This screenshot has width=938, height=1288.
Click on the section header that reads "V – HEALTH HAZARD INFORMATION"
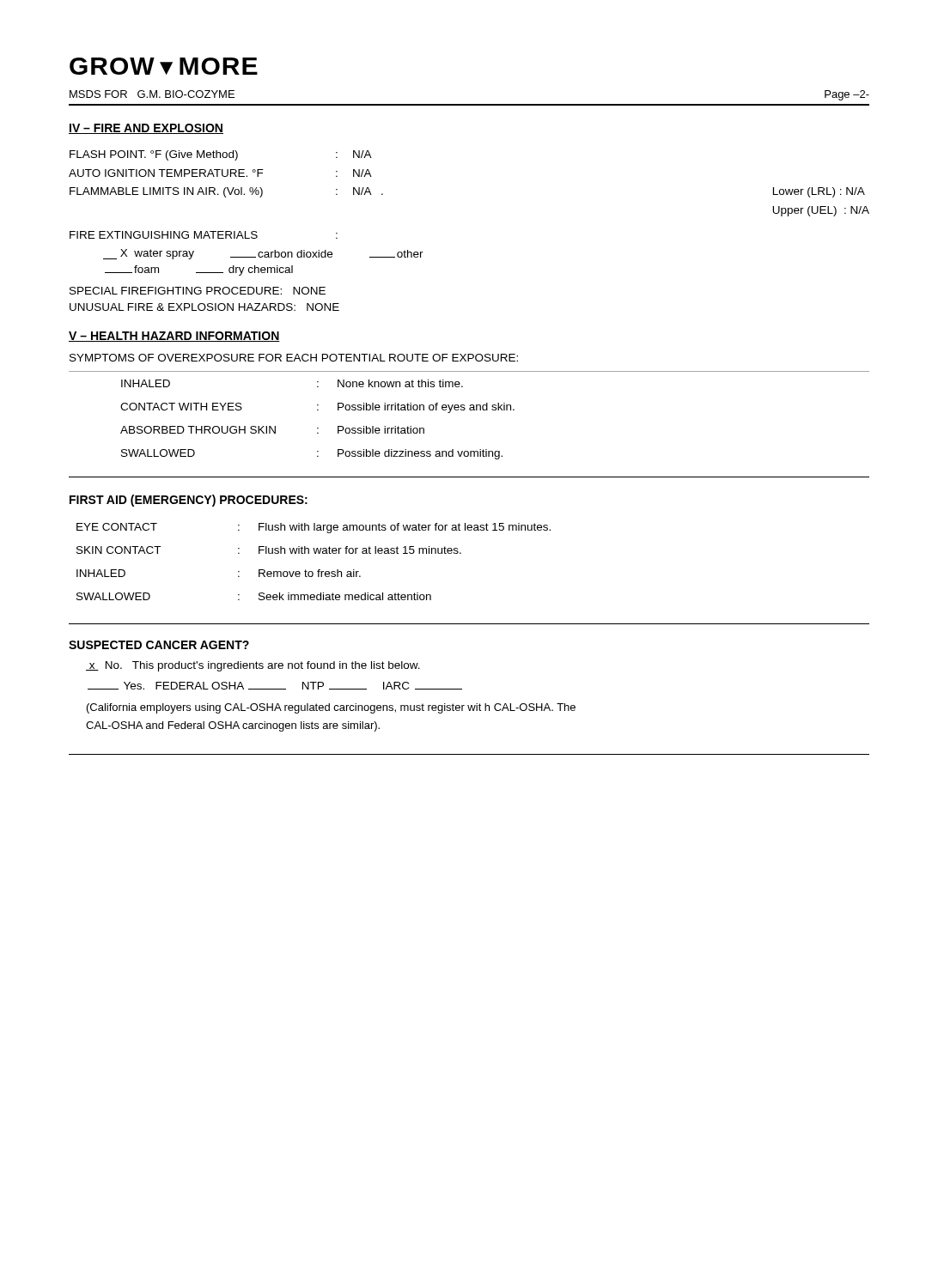[x=174, y=336]
